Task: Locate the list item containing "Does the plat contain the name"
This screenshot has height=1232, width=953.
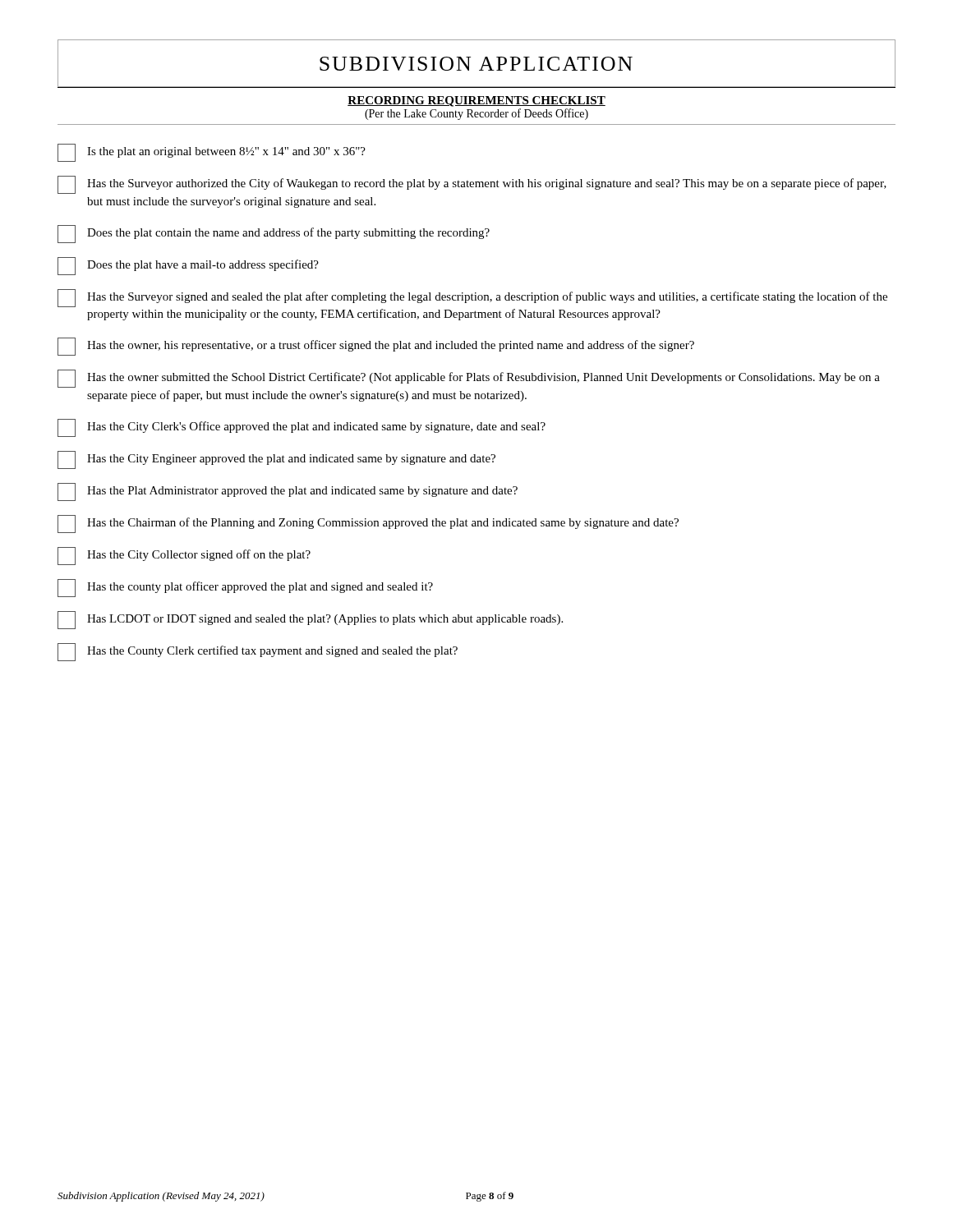Action: coord(476,233)
